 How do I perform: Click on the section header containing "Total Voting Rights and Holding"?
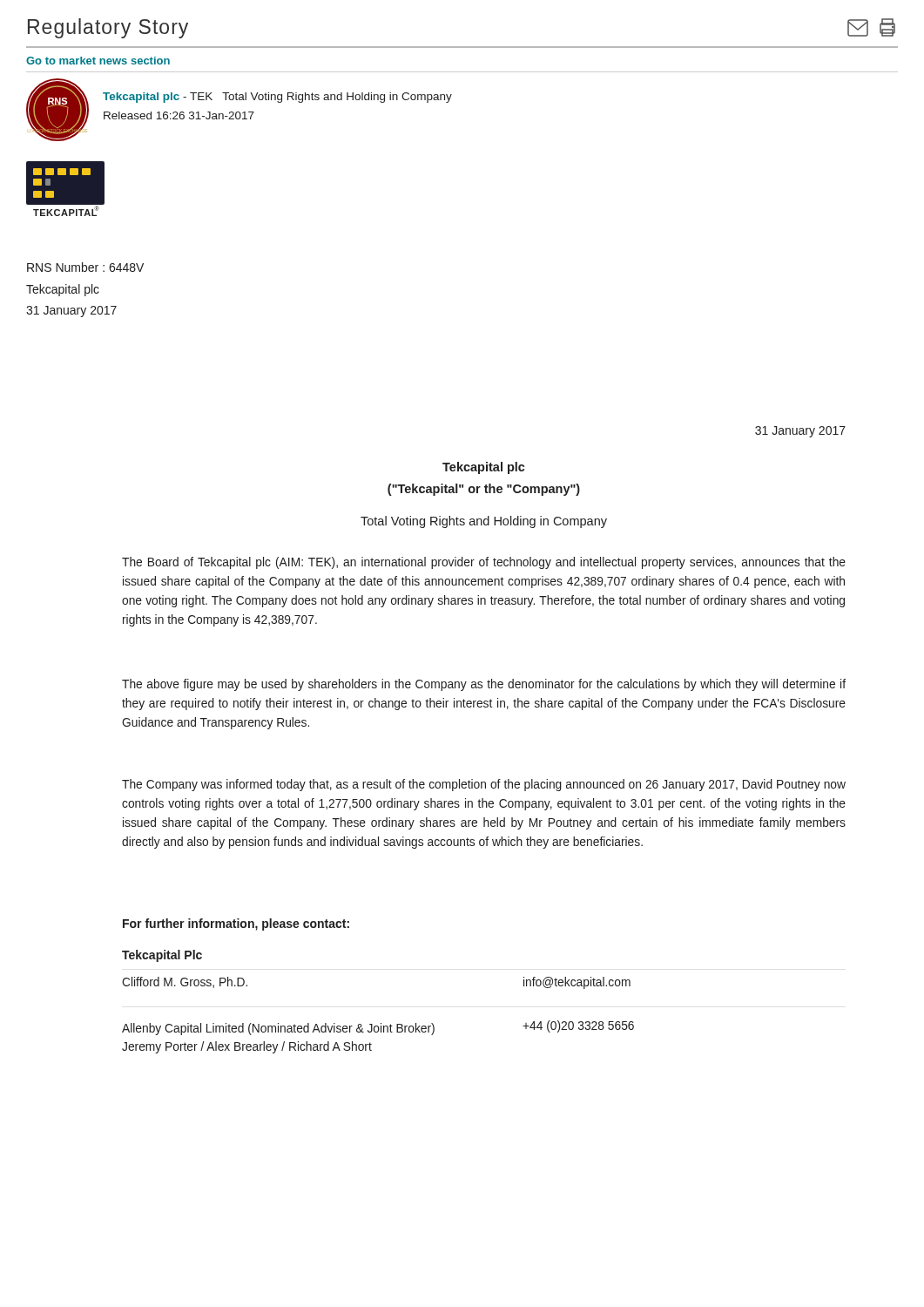484,521
